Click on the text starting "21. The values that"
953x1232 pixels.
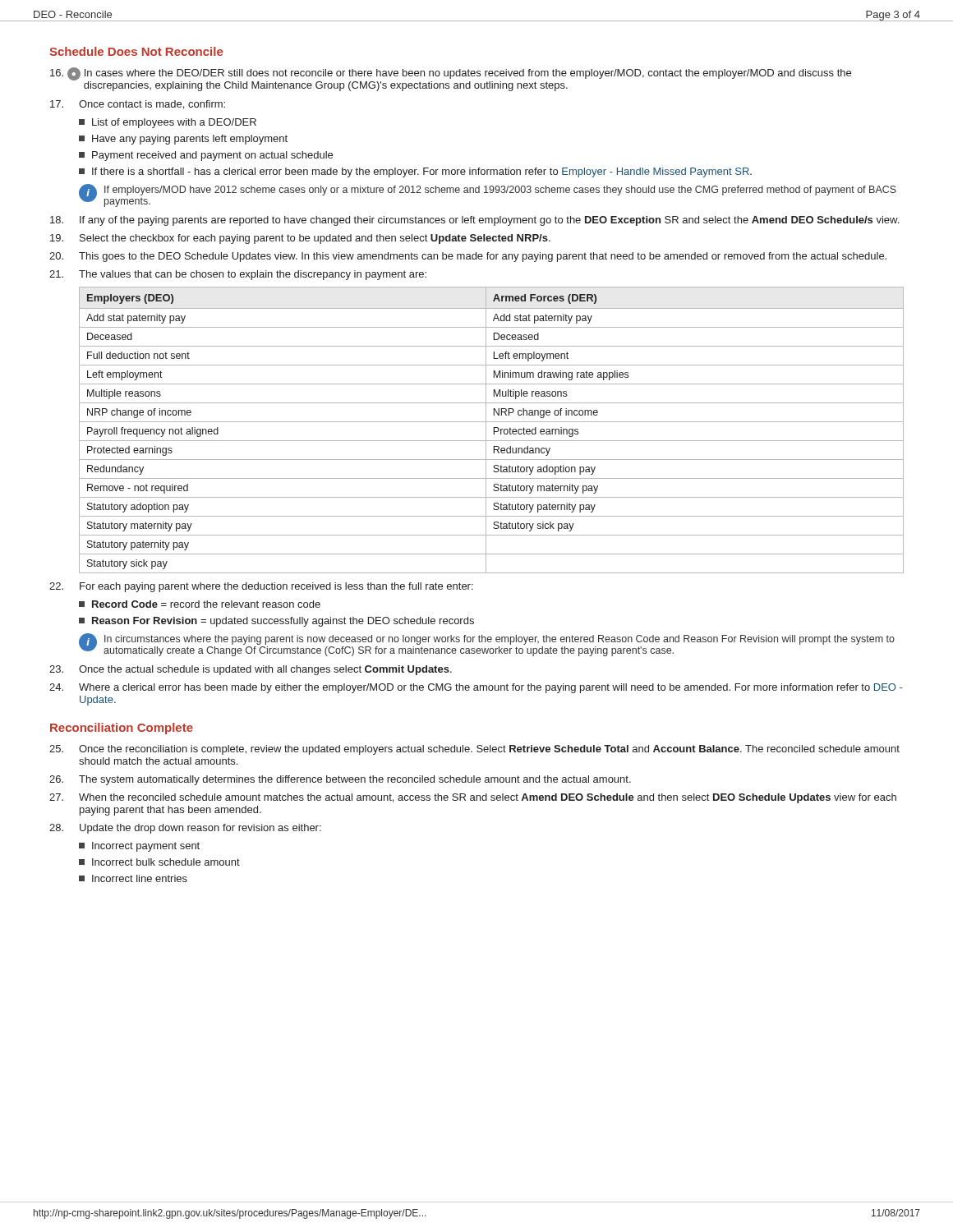point(238,275)
